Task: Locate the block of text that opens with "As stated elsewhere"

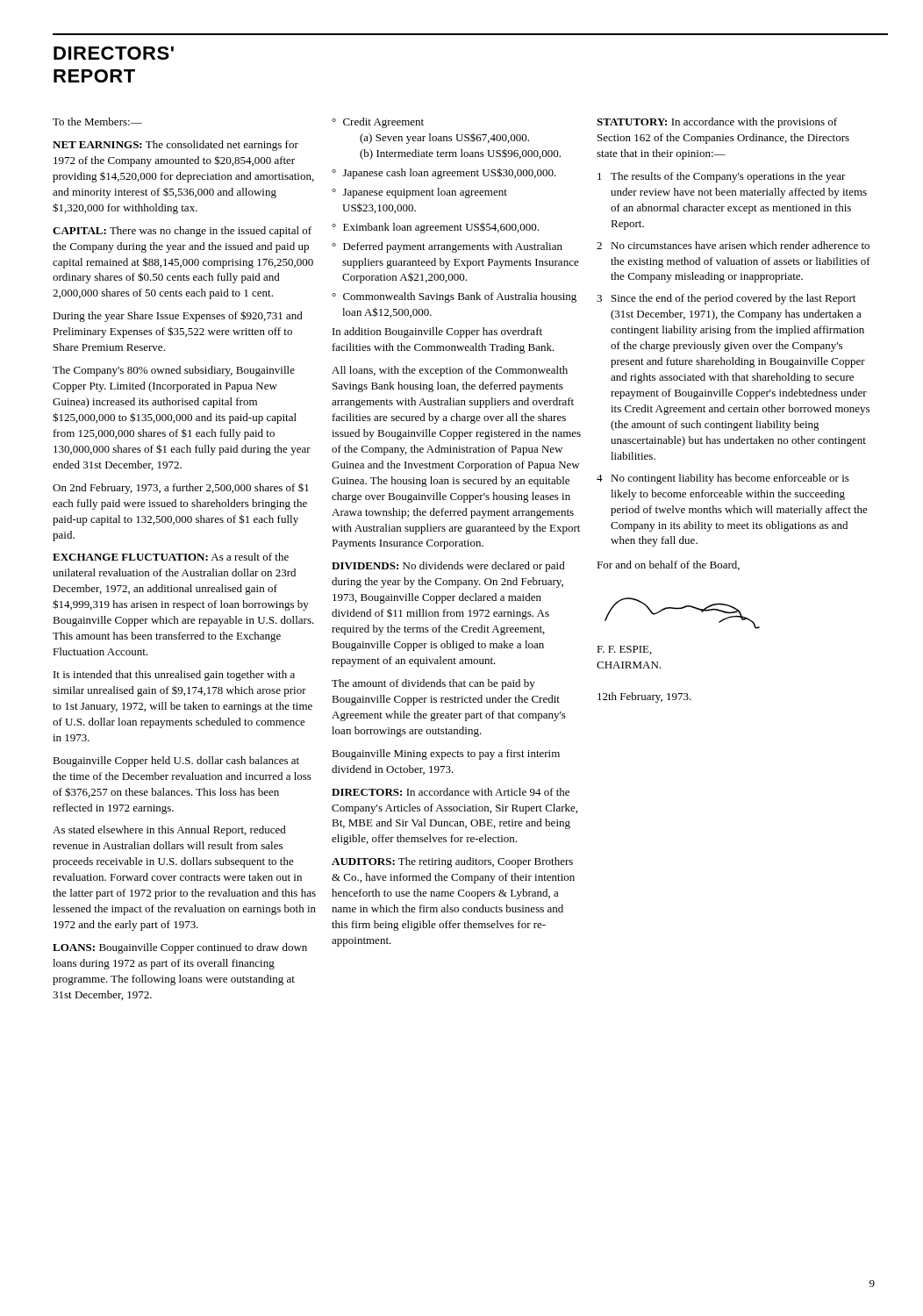Action: (184, 878)
